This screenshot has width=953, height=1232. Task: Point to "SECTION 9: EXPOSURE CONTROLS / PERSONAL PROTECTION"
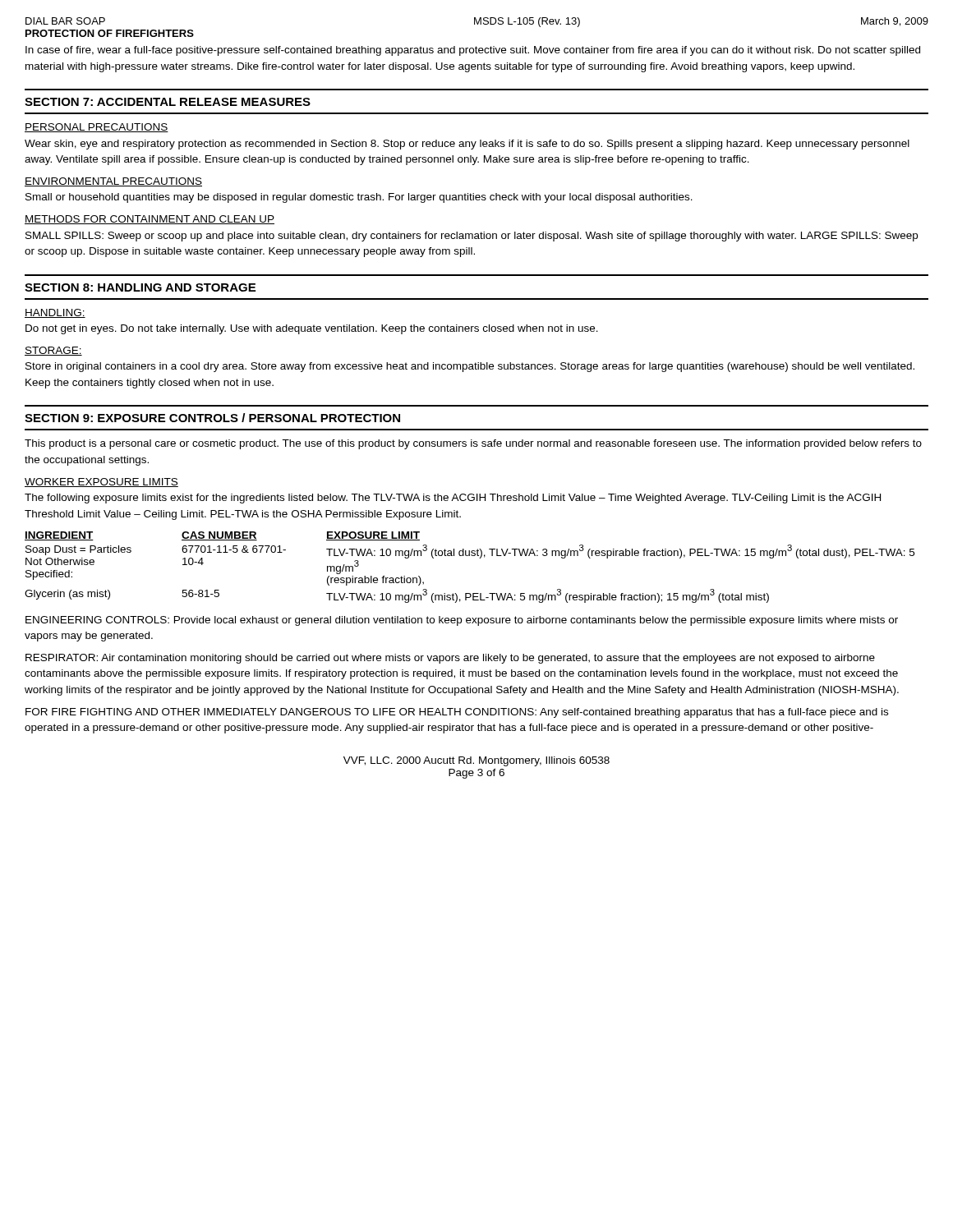click(476, 418)
